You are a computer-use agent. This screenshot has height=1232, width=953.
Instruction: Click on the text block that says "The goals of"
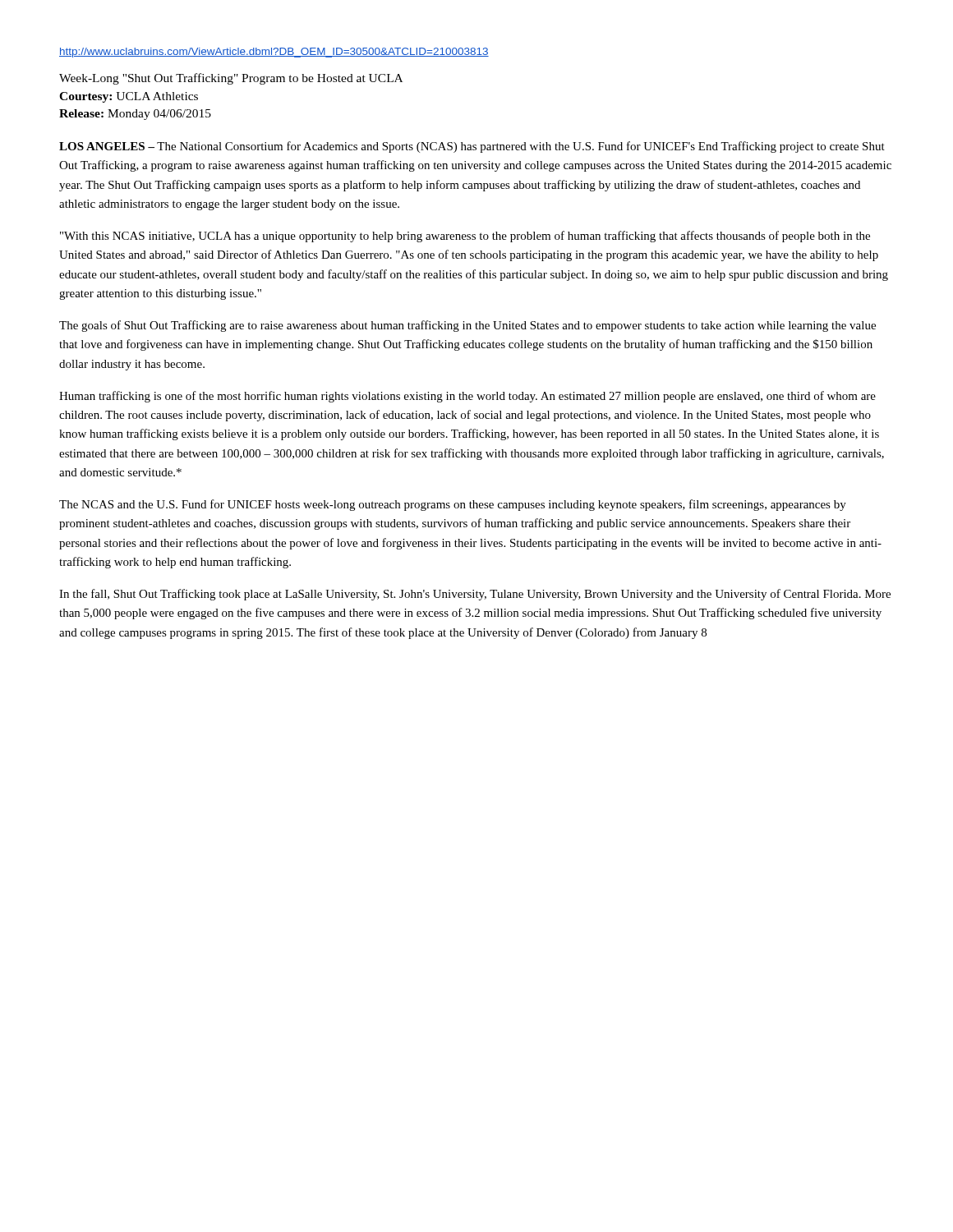point(468,344)
